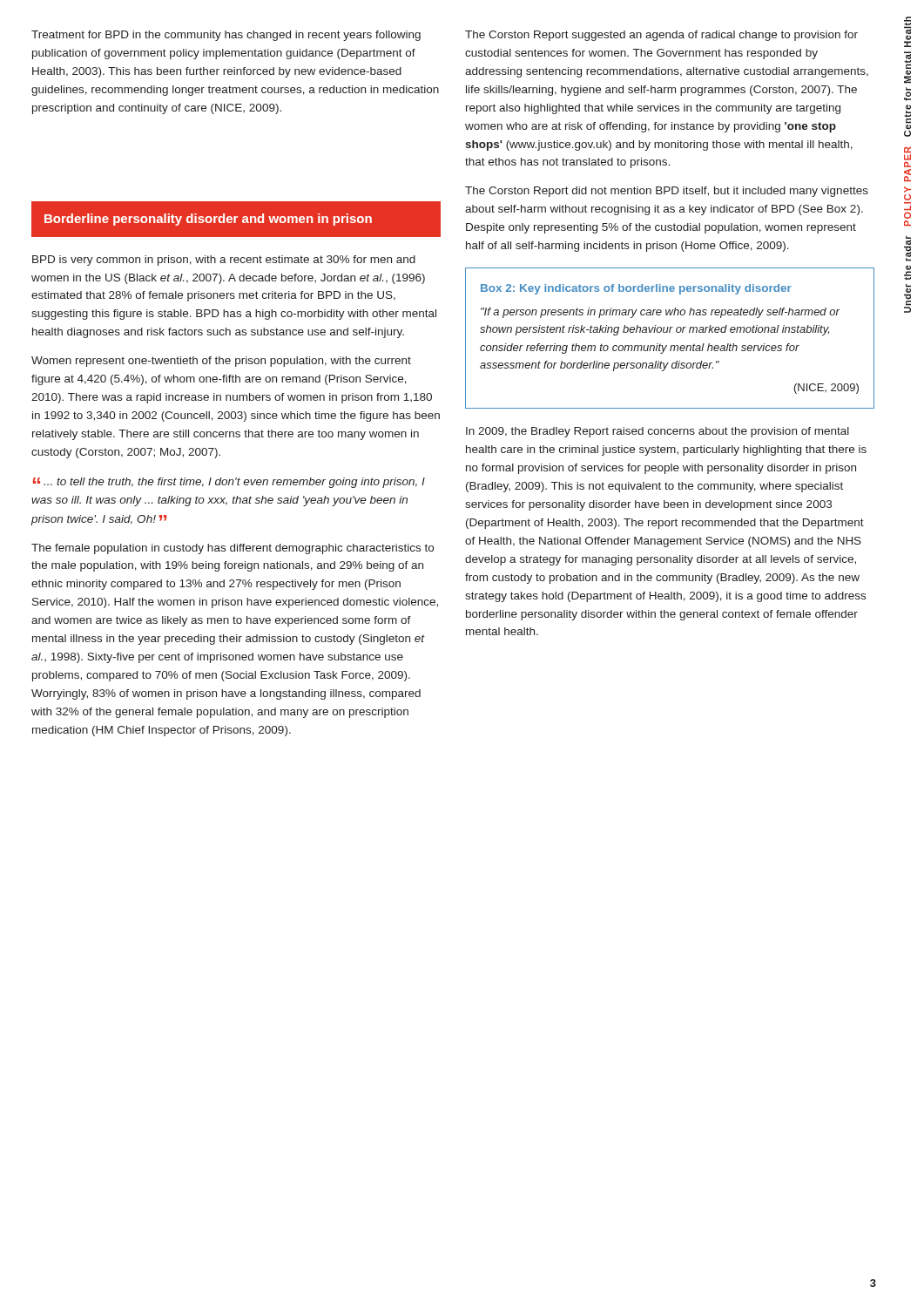
Task: Locate a table
Action: tap(670, 338)
